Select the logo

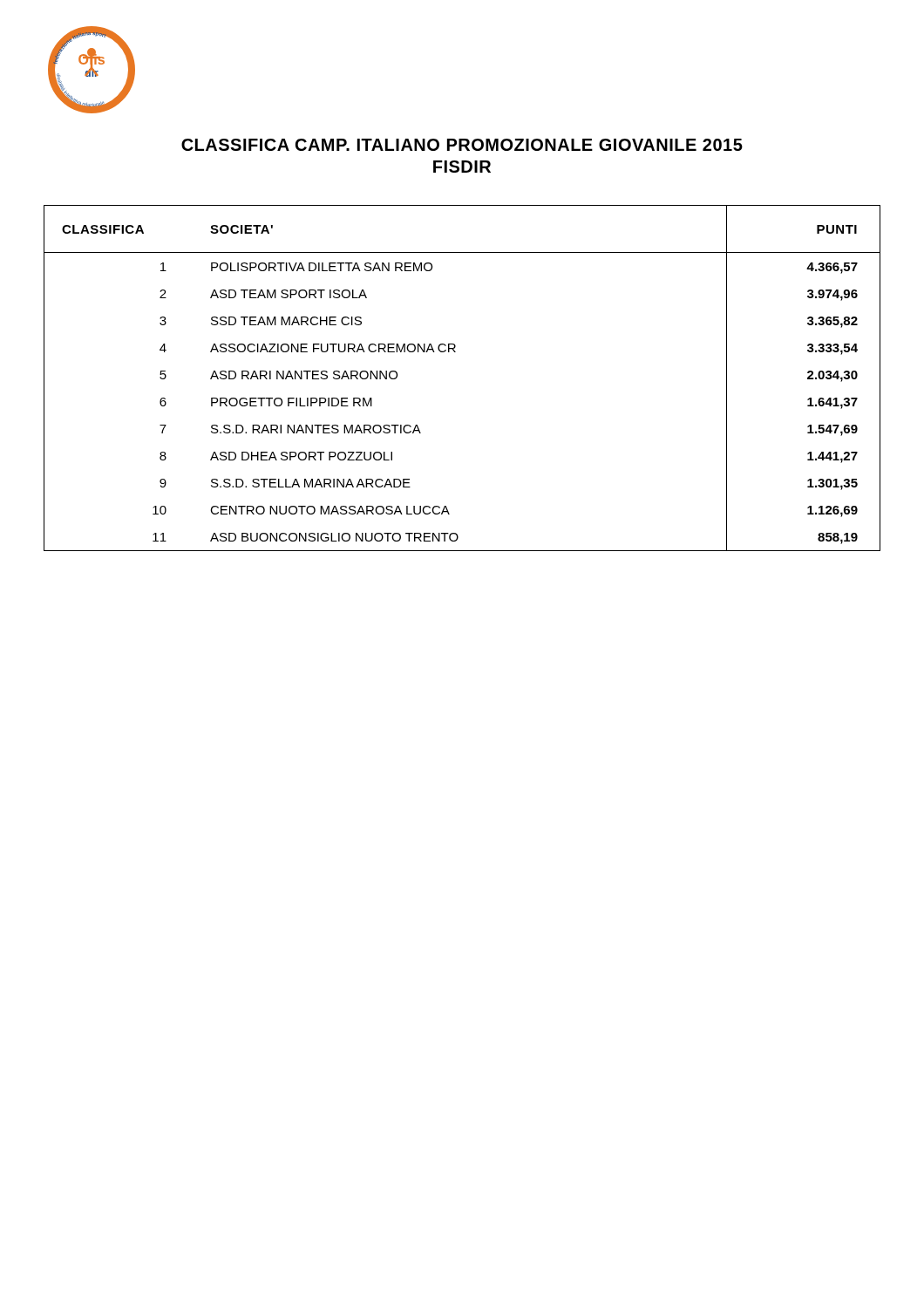click(92, 70)
